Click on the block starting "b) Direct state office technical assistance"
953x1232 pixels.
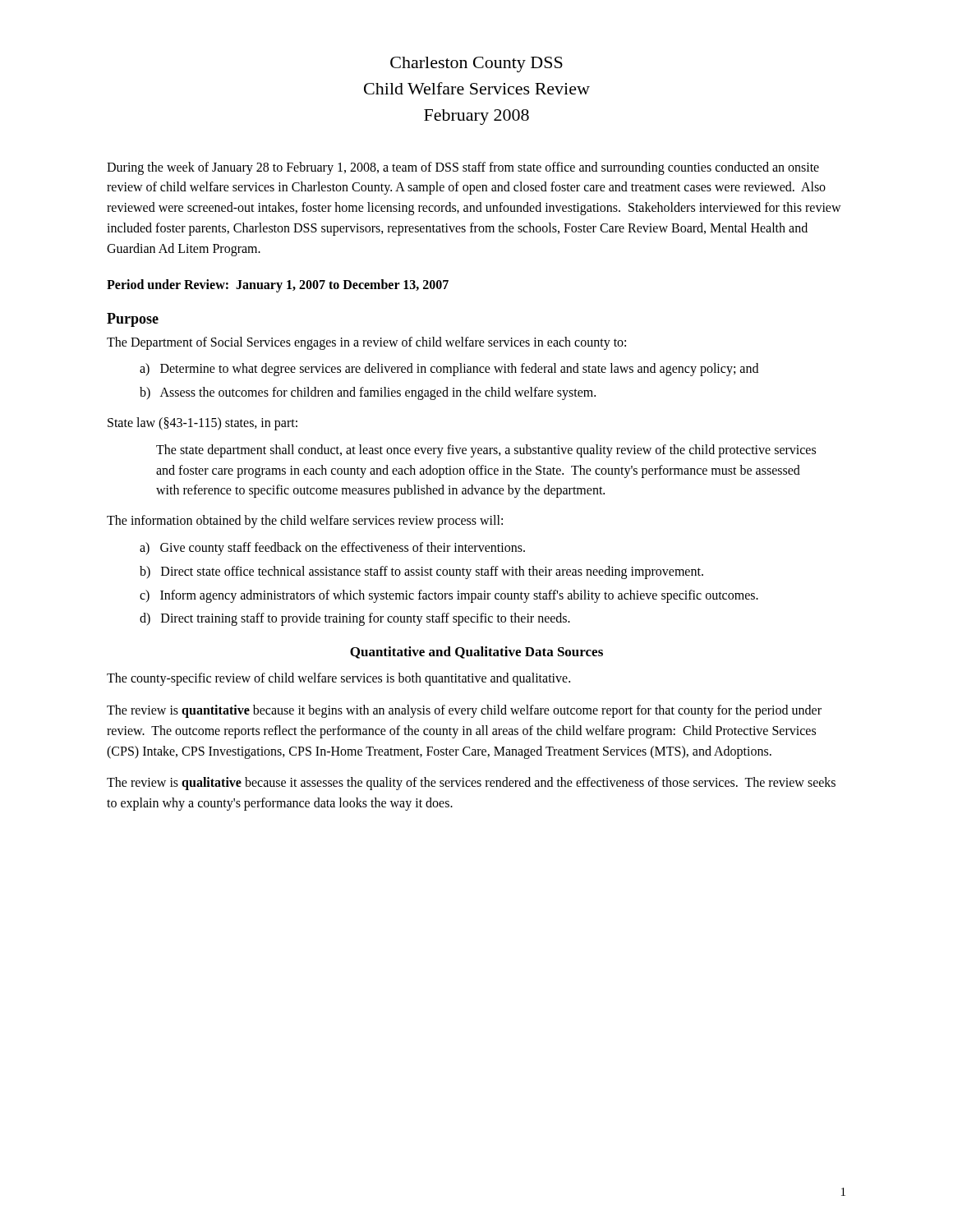coord(422,571)
